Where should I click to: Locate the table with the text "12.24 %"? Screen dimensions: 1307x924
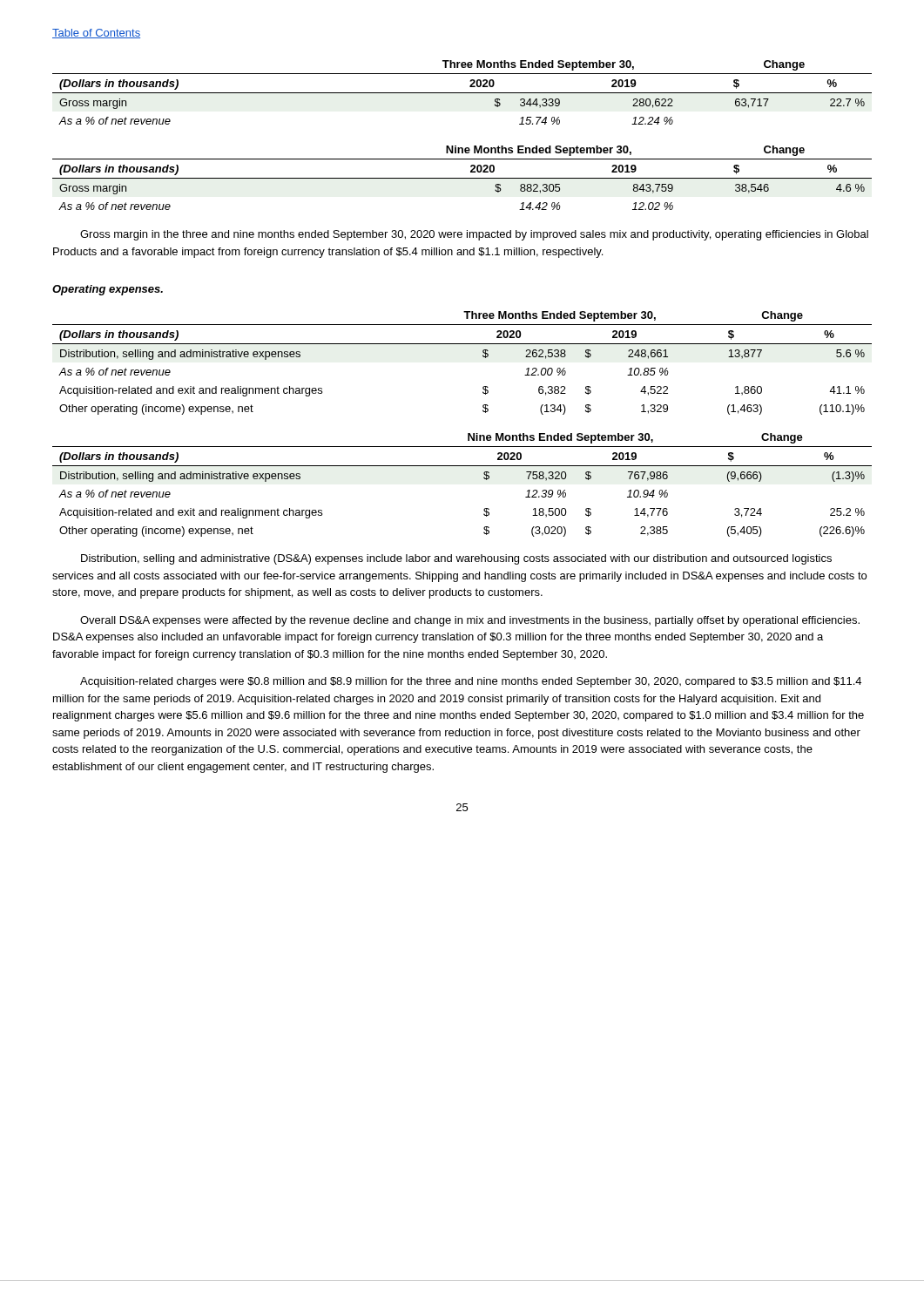(462, 92)
